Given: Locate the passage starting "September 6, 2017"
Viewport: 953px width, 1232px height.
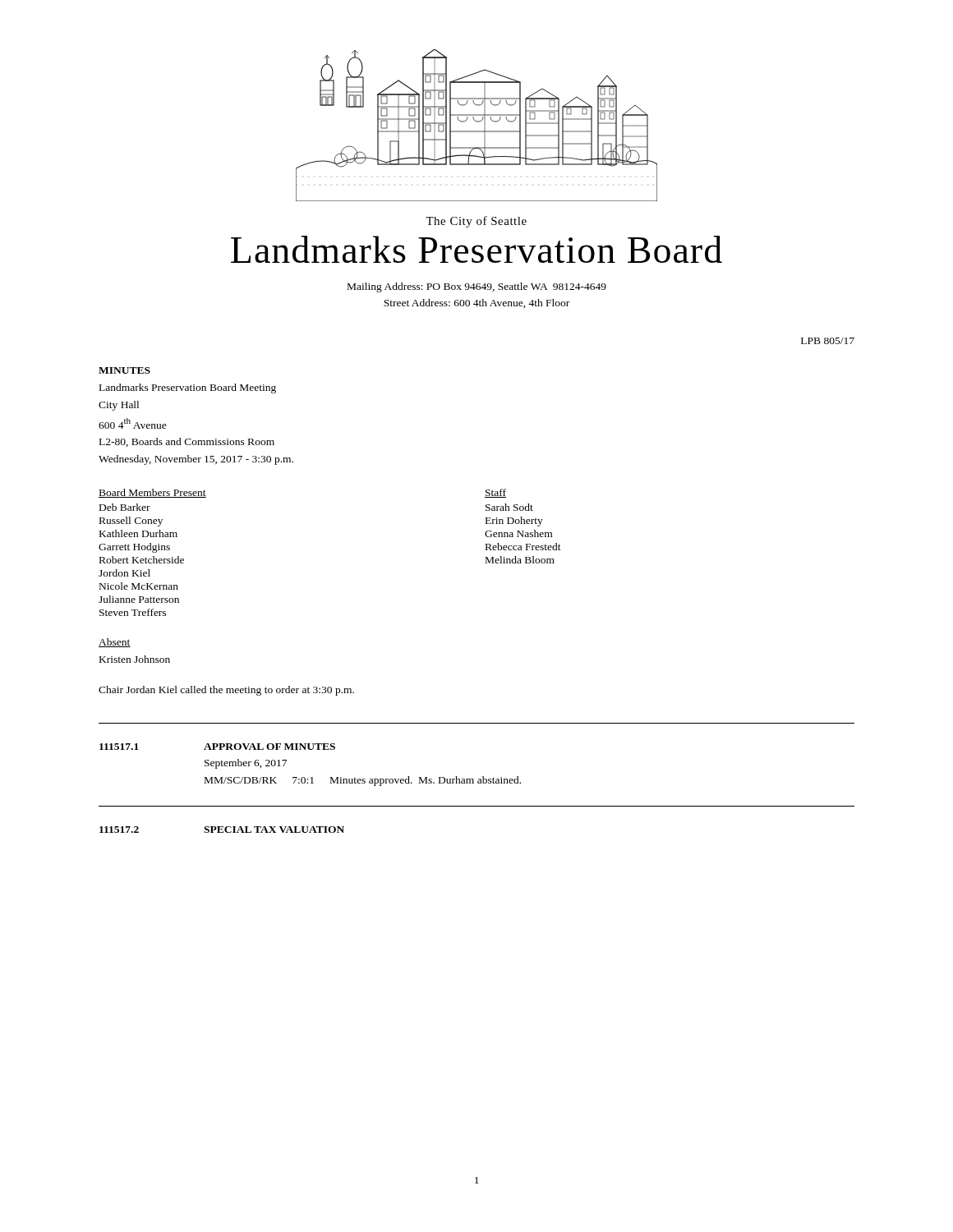Looking at the screenshot, I should pos(363,773).
